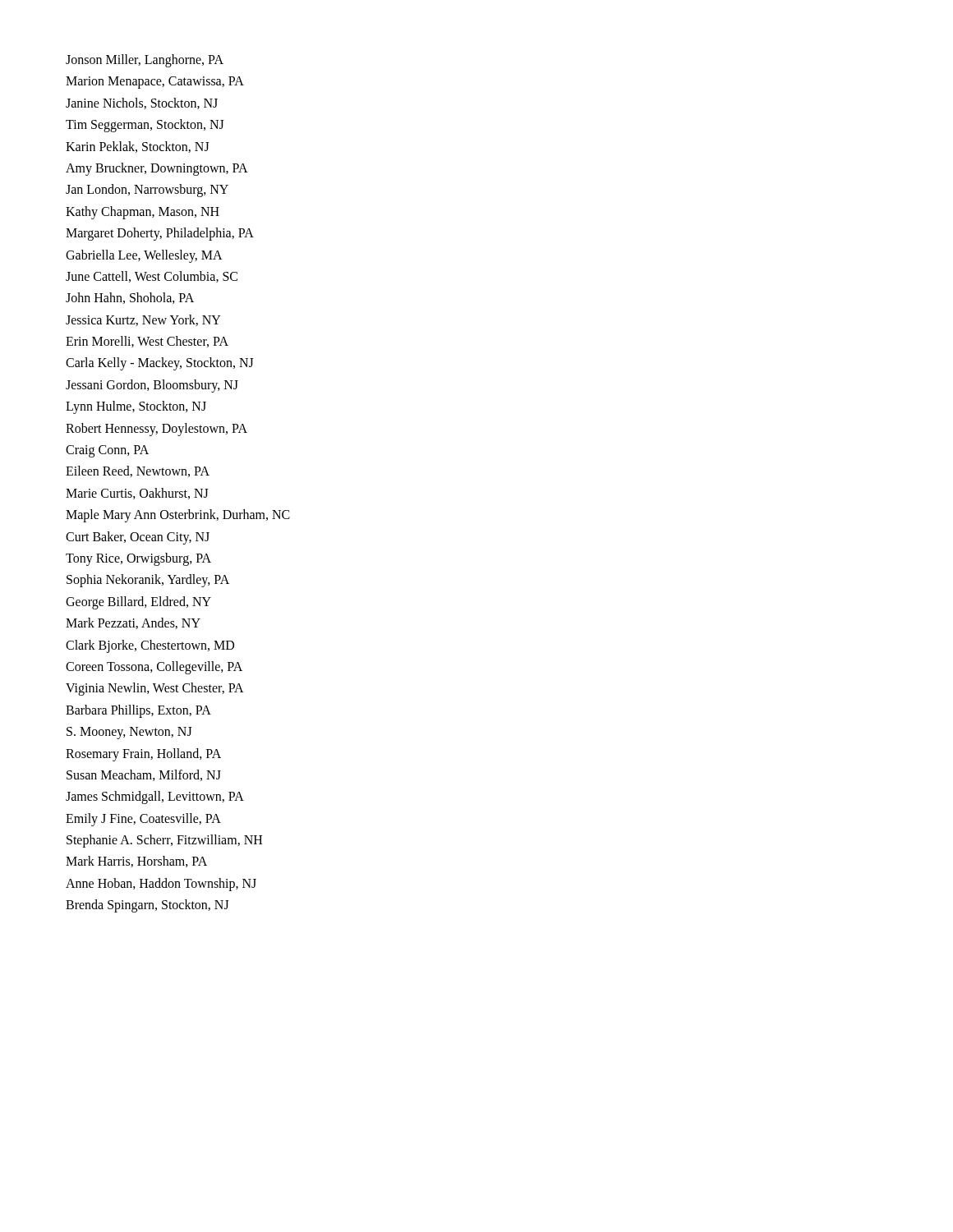Point to the text starting "Mark Harris, Horsham,"
953x1232 pixels.
point(137,862)
